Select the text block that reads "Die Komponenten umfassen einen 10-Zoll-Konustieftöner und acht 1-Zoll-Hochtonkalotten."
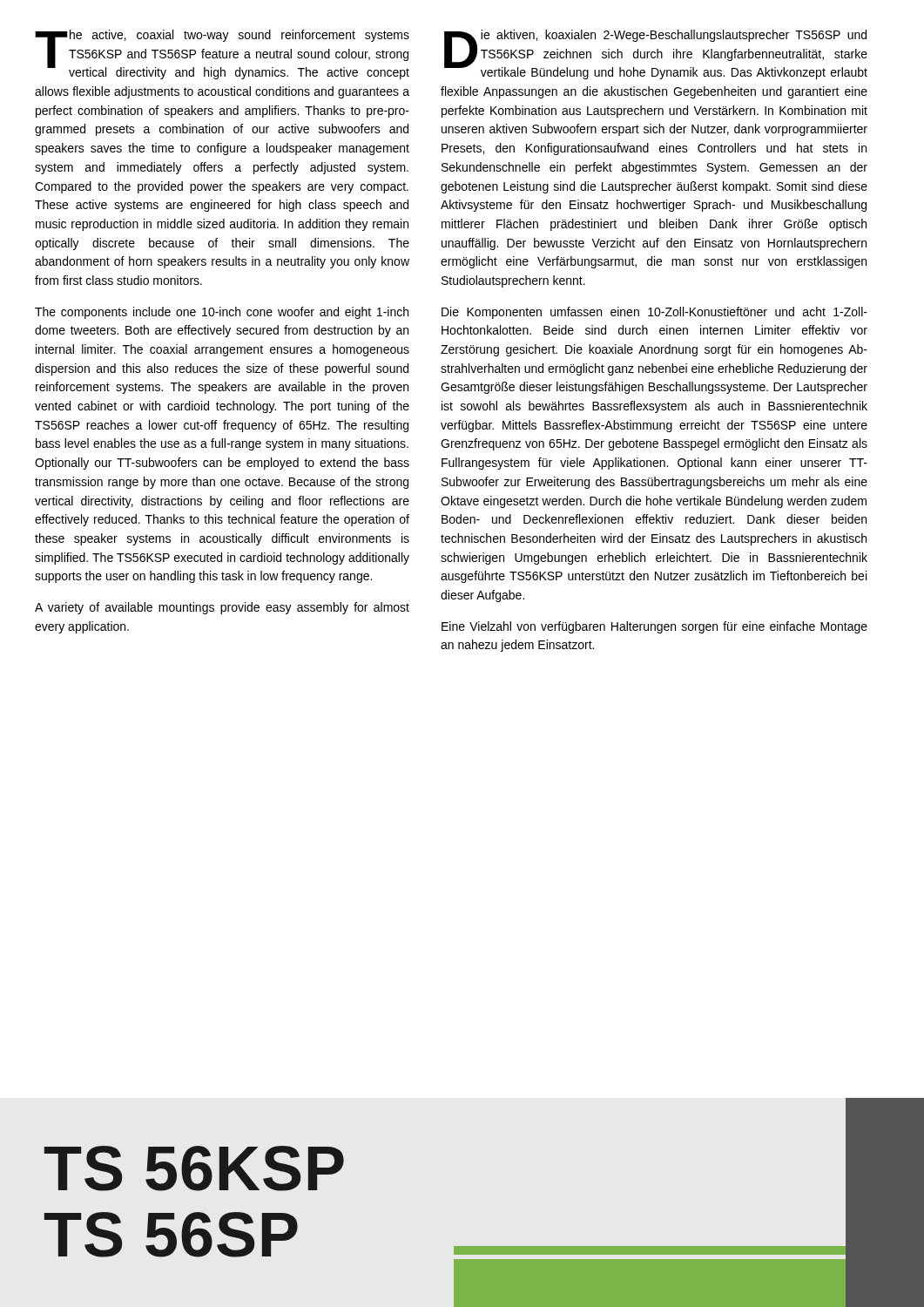This screenshot has width=924, height=1307. [x=654, y=453]
